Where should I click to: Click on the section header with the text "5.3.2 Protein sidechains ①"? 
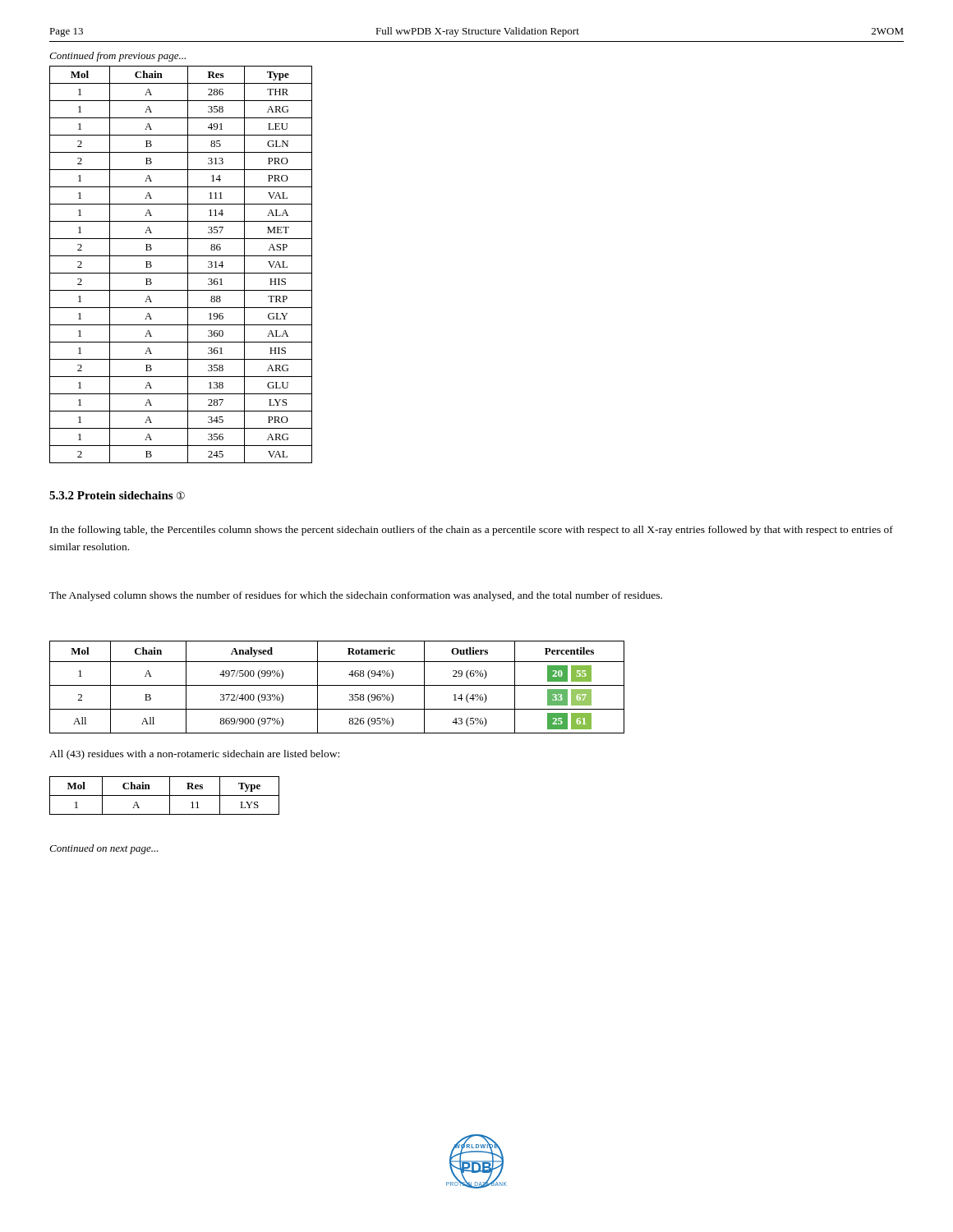pyautogui.click(x=118, y=495)
